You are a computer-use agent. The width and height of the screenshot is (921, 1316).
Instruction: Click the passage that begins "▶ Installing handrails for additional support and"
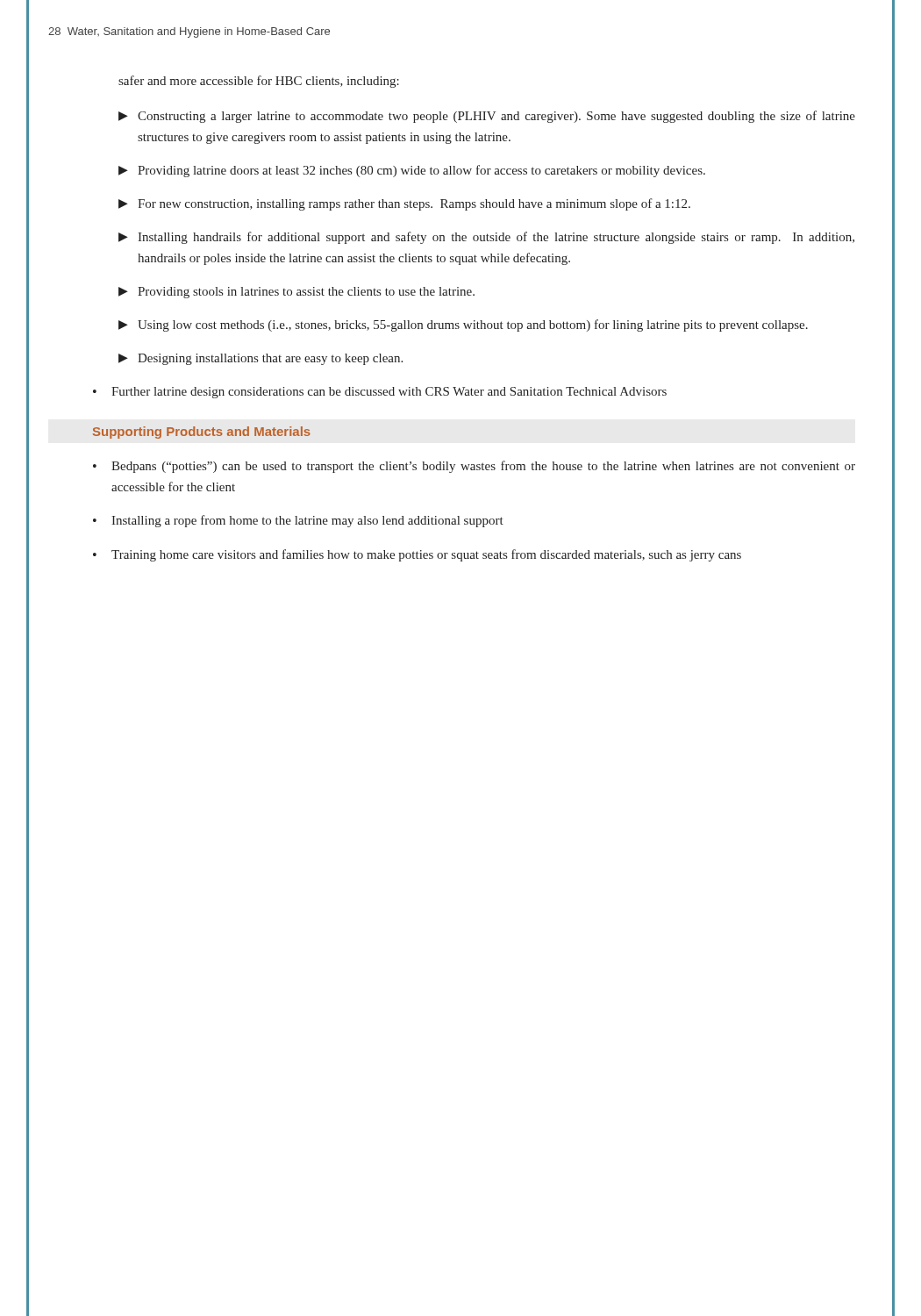coord(487,247)
